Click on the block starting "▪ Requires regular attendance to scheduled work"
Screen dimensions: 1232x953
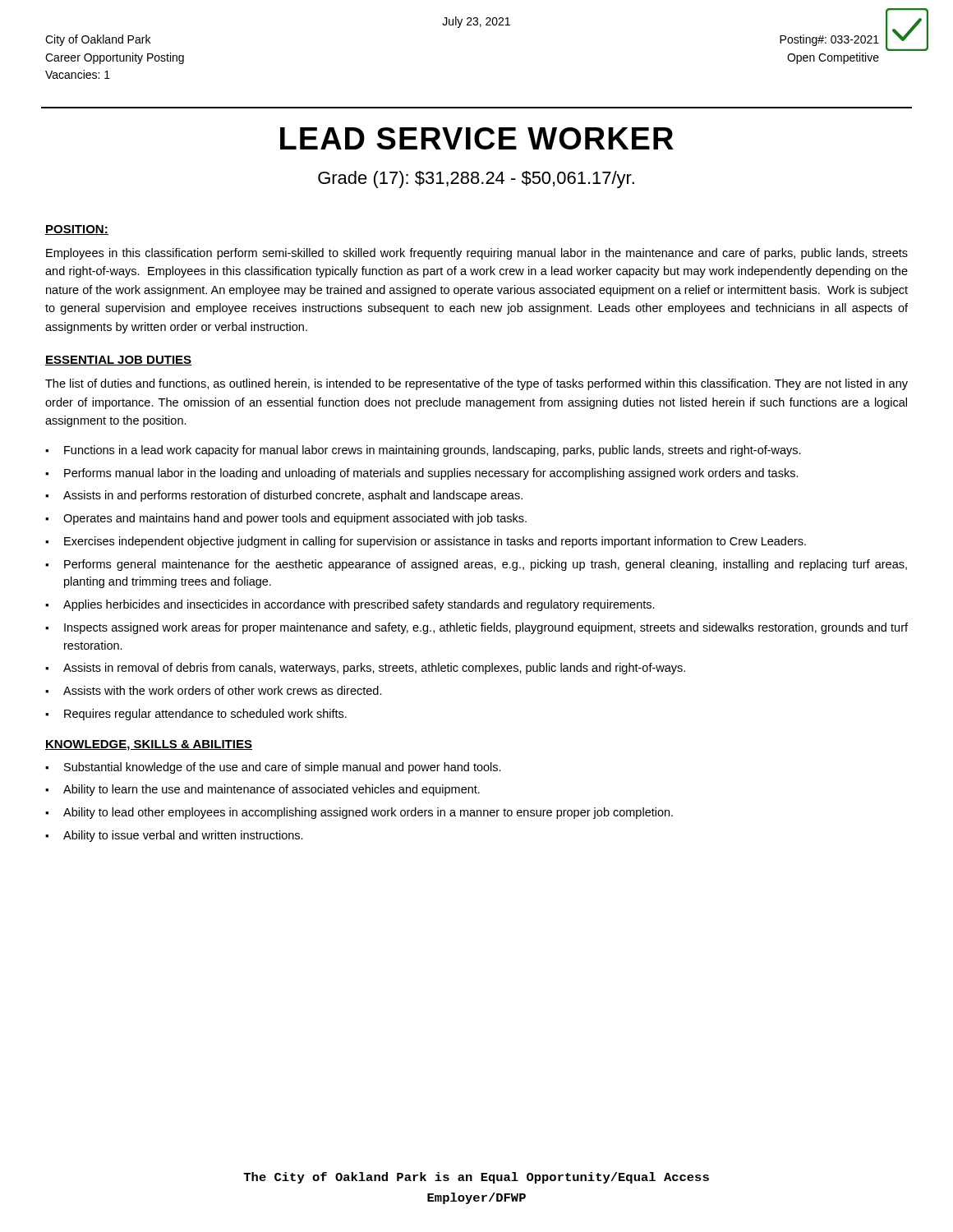tap(196, 715)
